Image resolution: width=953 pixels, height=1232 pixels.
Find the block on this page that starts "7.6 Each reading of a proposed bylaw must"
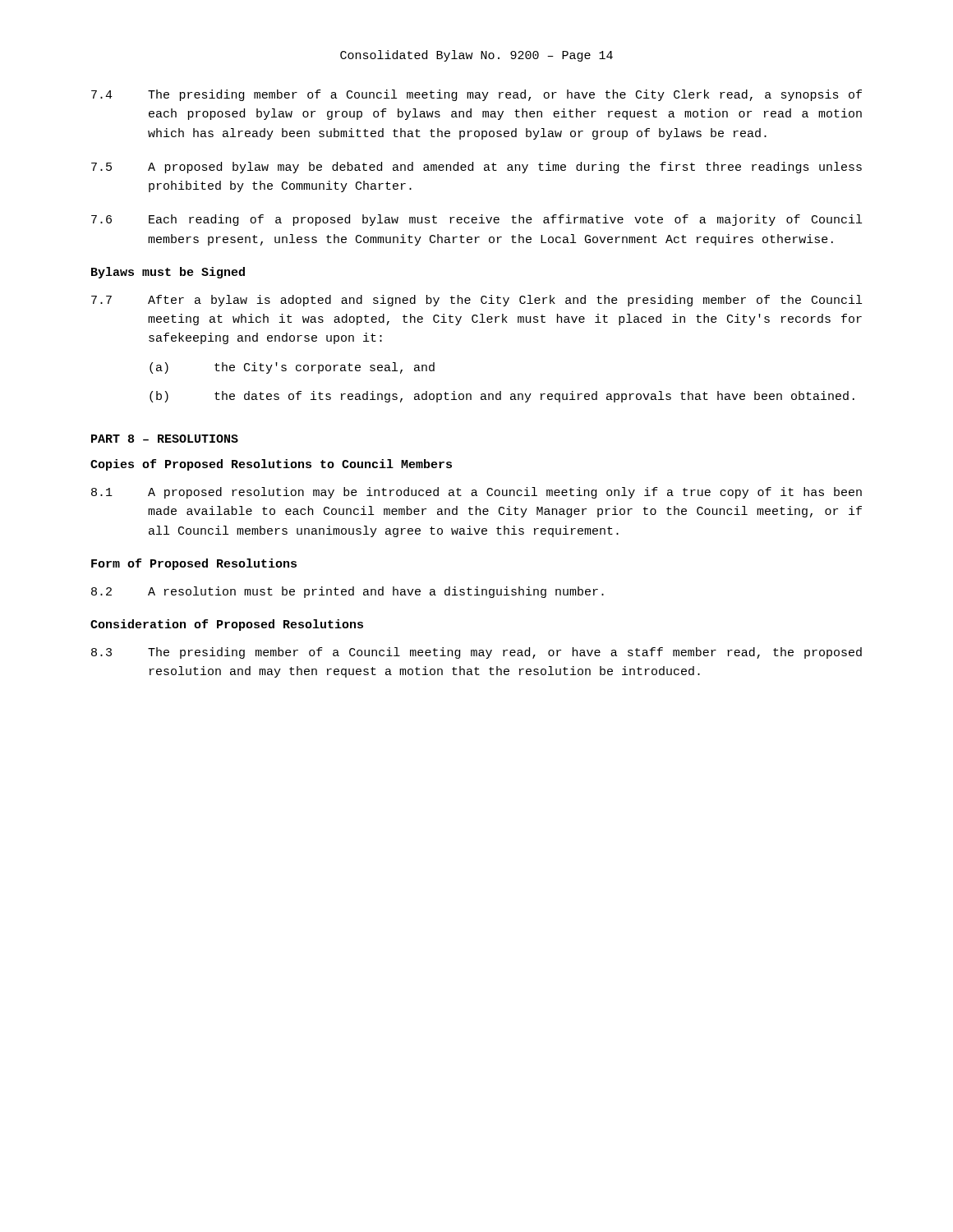coord(476,230)
